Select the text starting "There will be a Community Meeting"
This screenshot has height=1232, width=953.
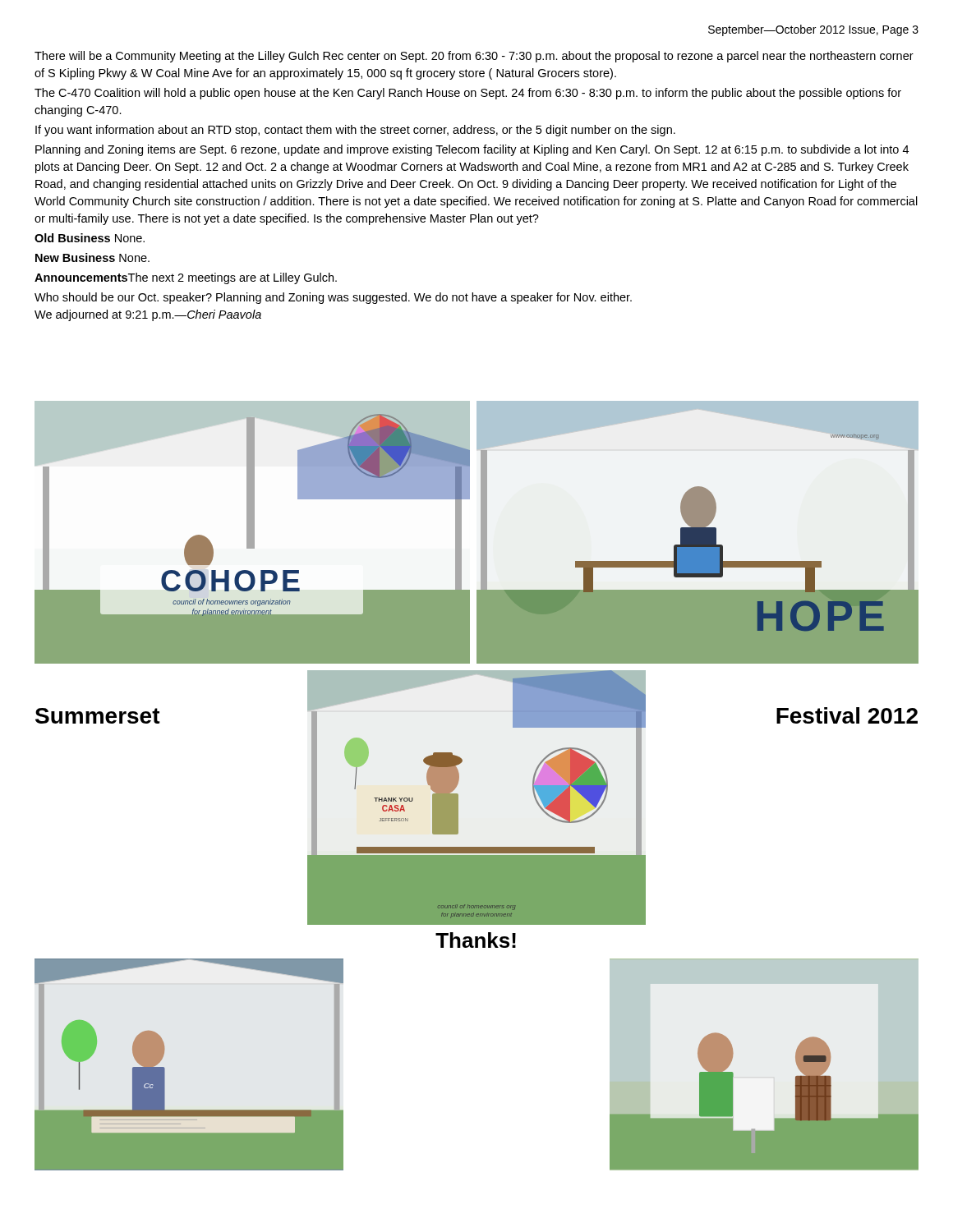(x=476, y=186)
